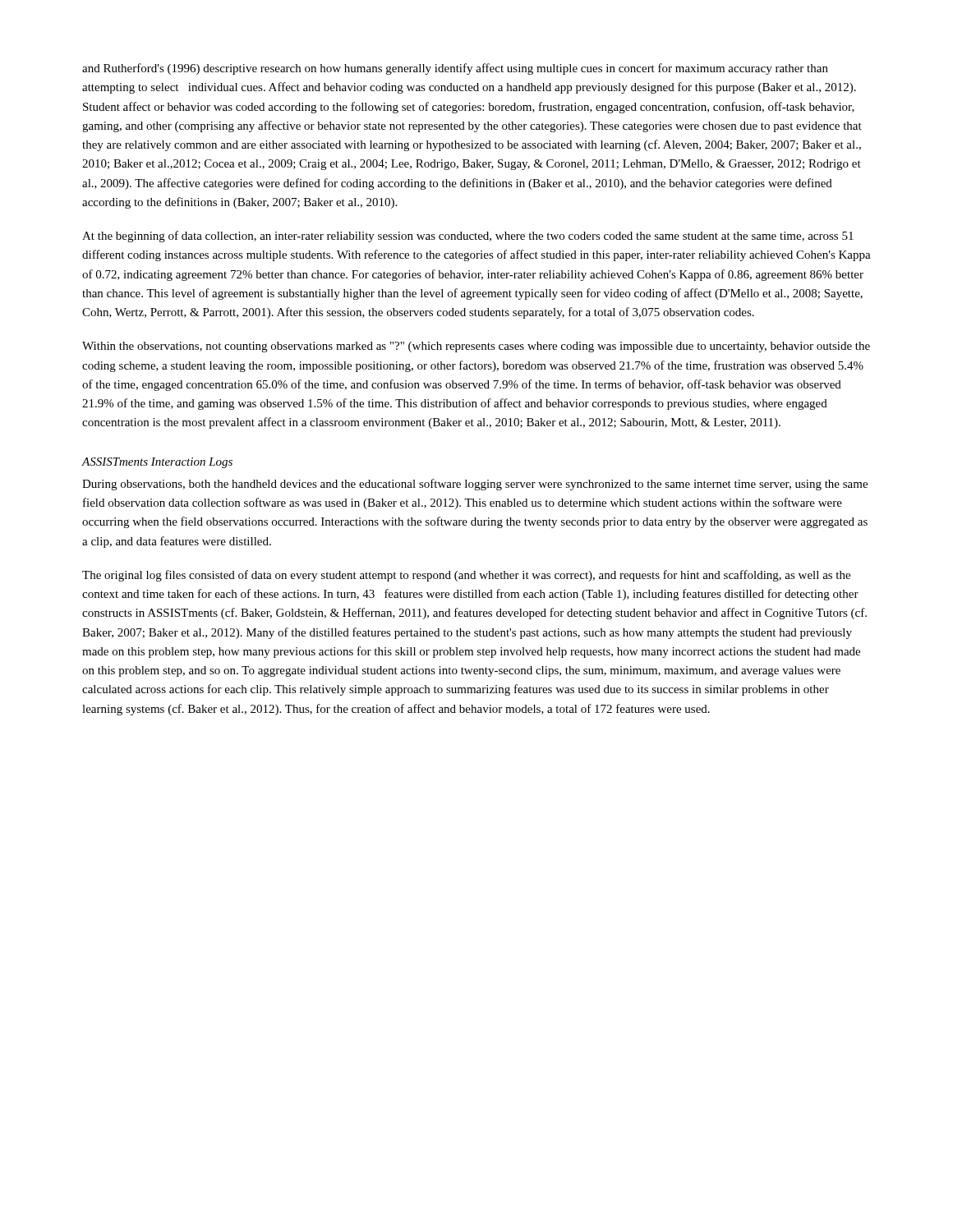Navigate to the element starting "The original log files consisted of data on"
Image resolution: width=953 pixels, height=1232 pixels.
pyautogui.click(x=475, y=642)
